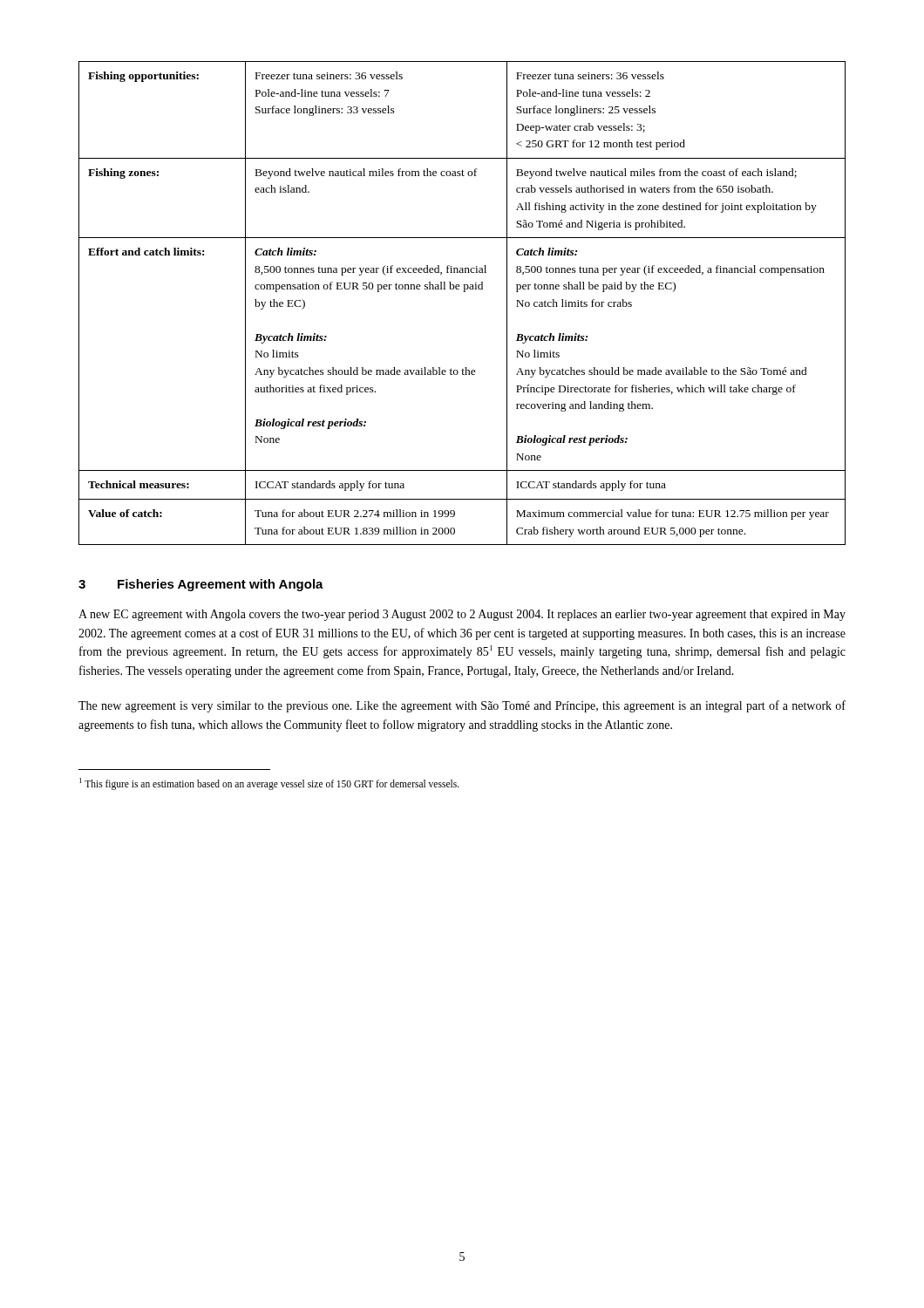Locate the block of text that opens with "The new agreement is"
This screenshot has height=1308, width=924.
(x=462, y=715)
